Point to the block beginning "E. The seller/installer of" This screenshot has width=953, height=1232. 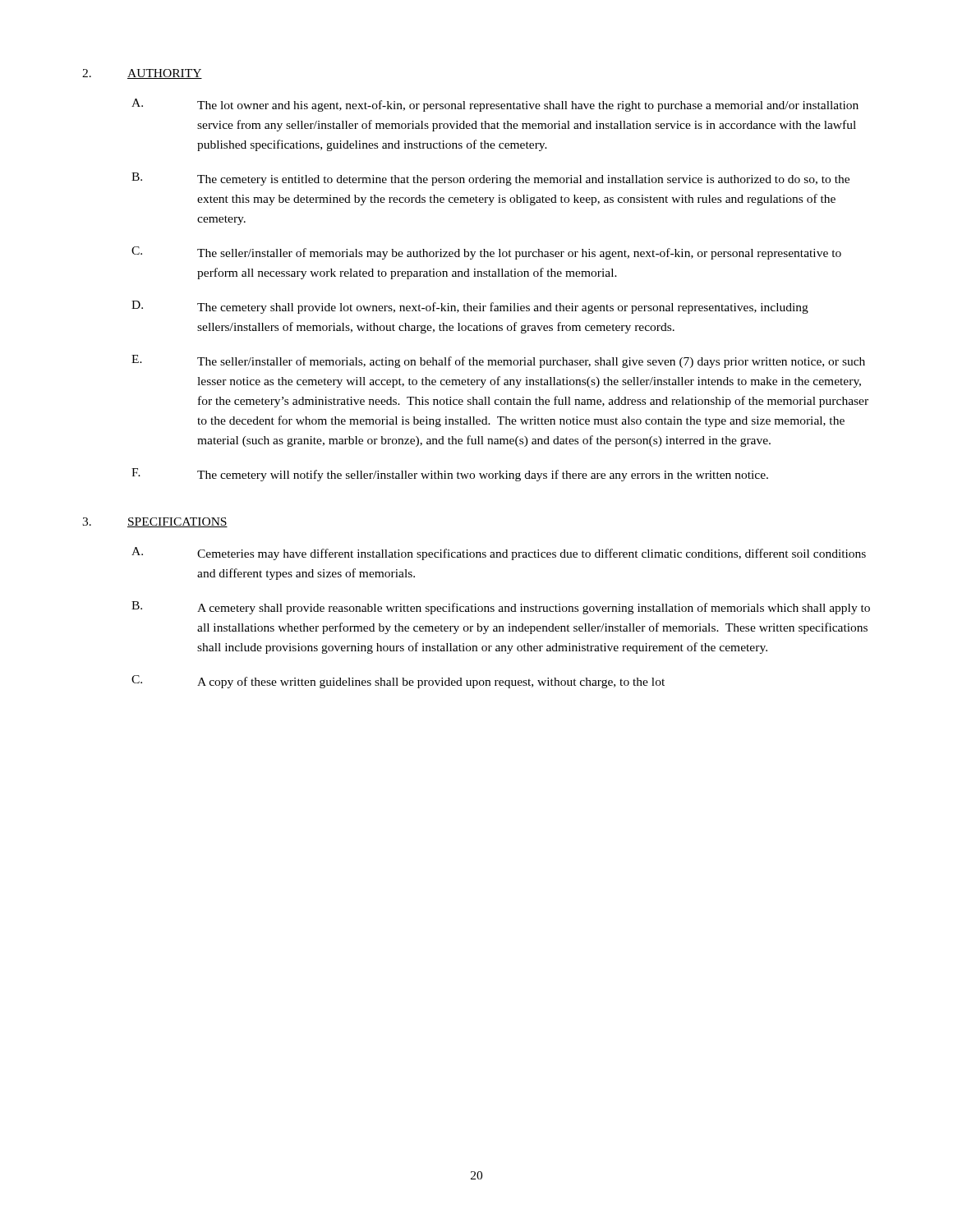pos(476,401)
